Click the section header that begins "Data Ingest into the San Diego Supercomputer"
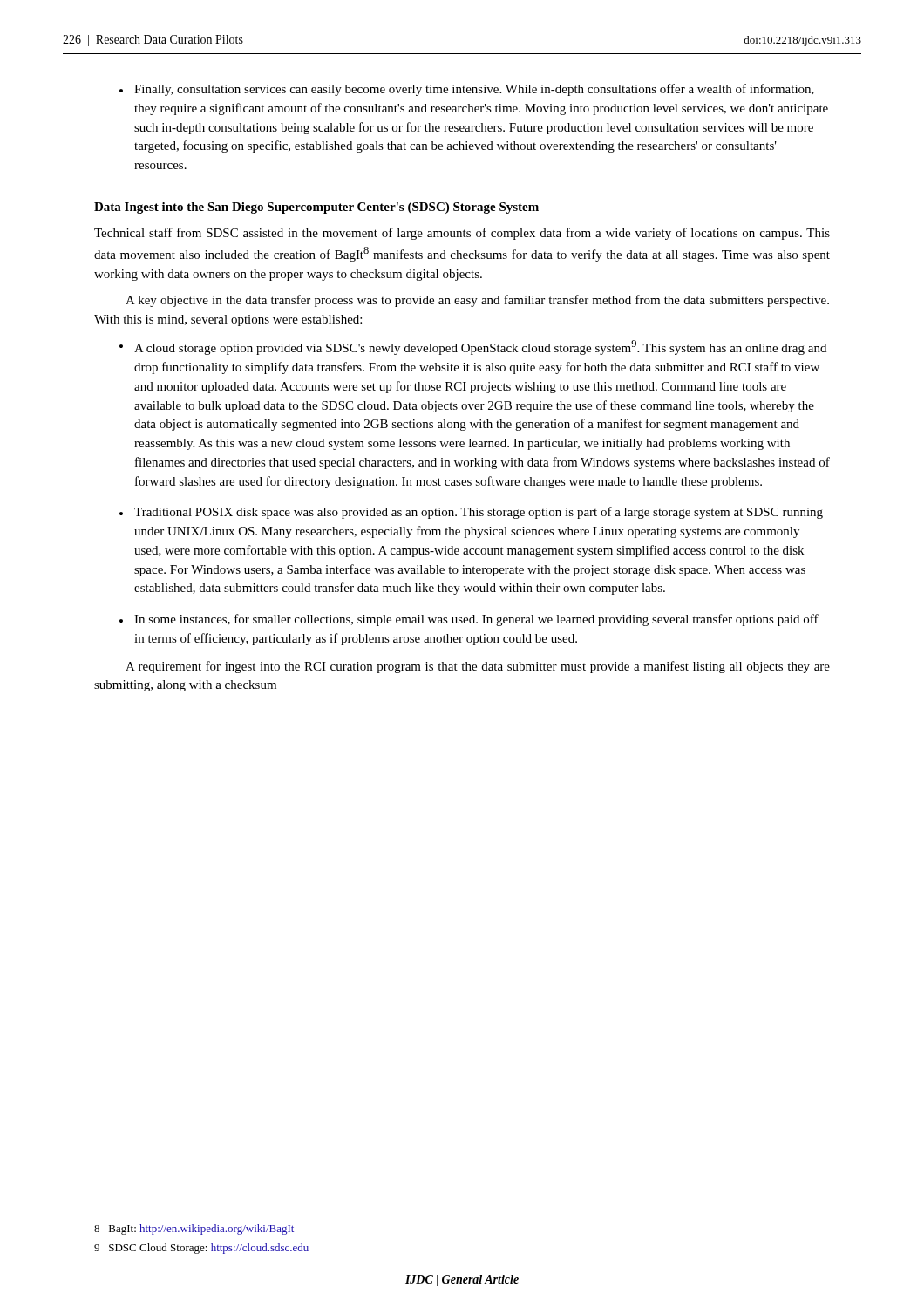This screenshot has width=924, height=1308. click(x=317, y=206)
